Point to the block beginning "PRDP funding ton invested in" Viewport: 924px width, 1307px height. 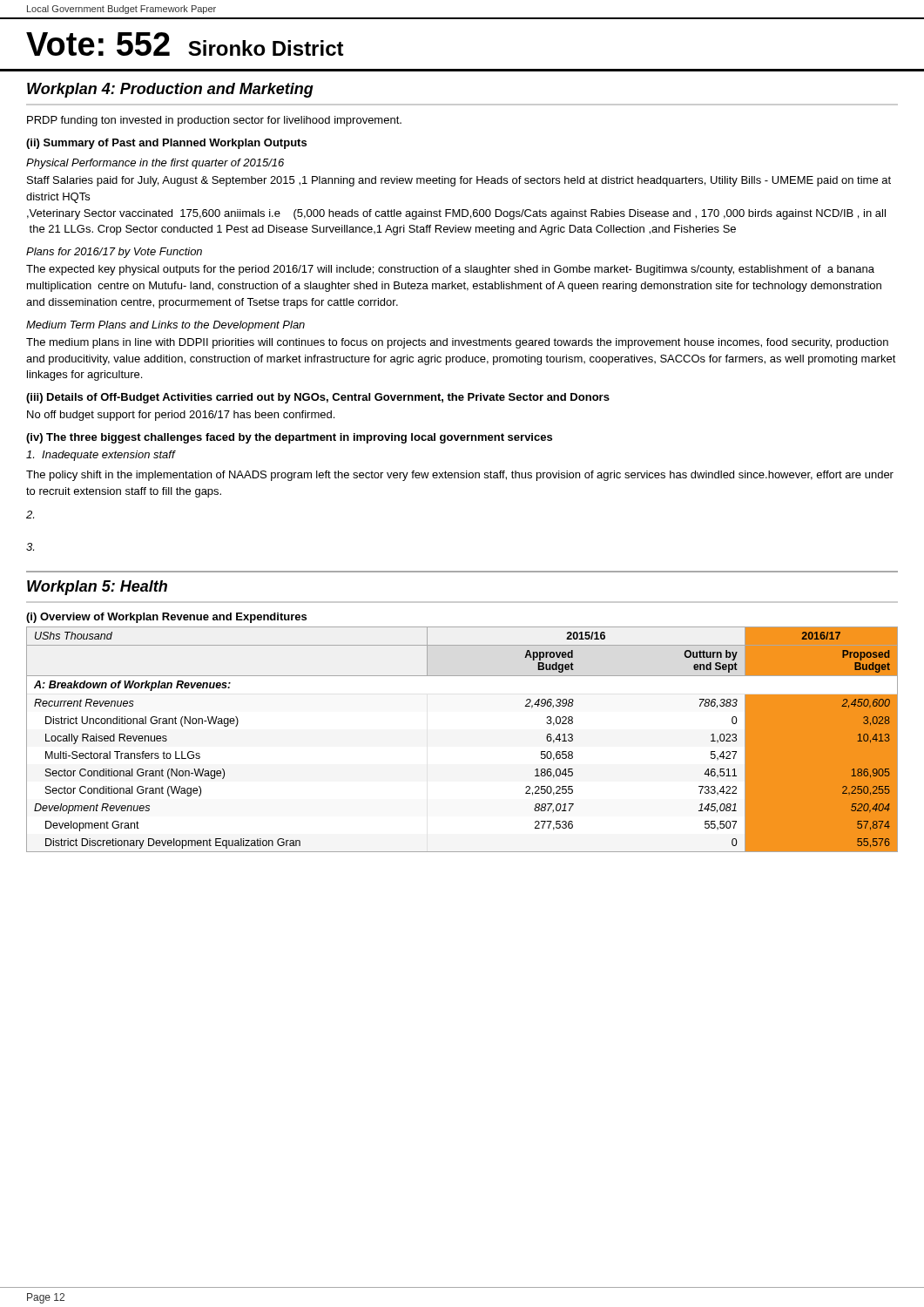pyautogui.click(x=214, y=120)
